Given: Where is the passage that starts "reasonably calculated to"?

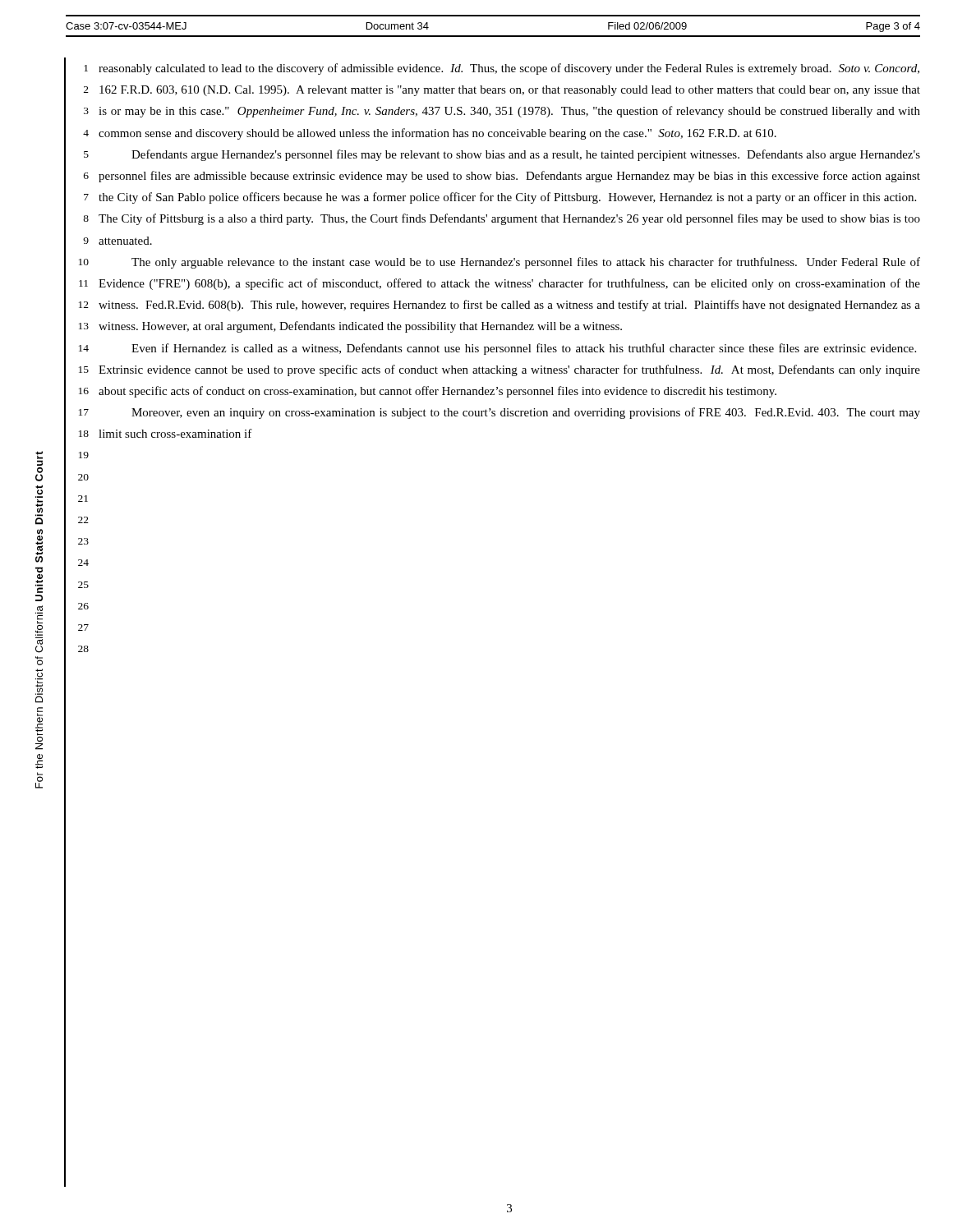Looking at the screenshot, I should (x=509, y=100).
